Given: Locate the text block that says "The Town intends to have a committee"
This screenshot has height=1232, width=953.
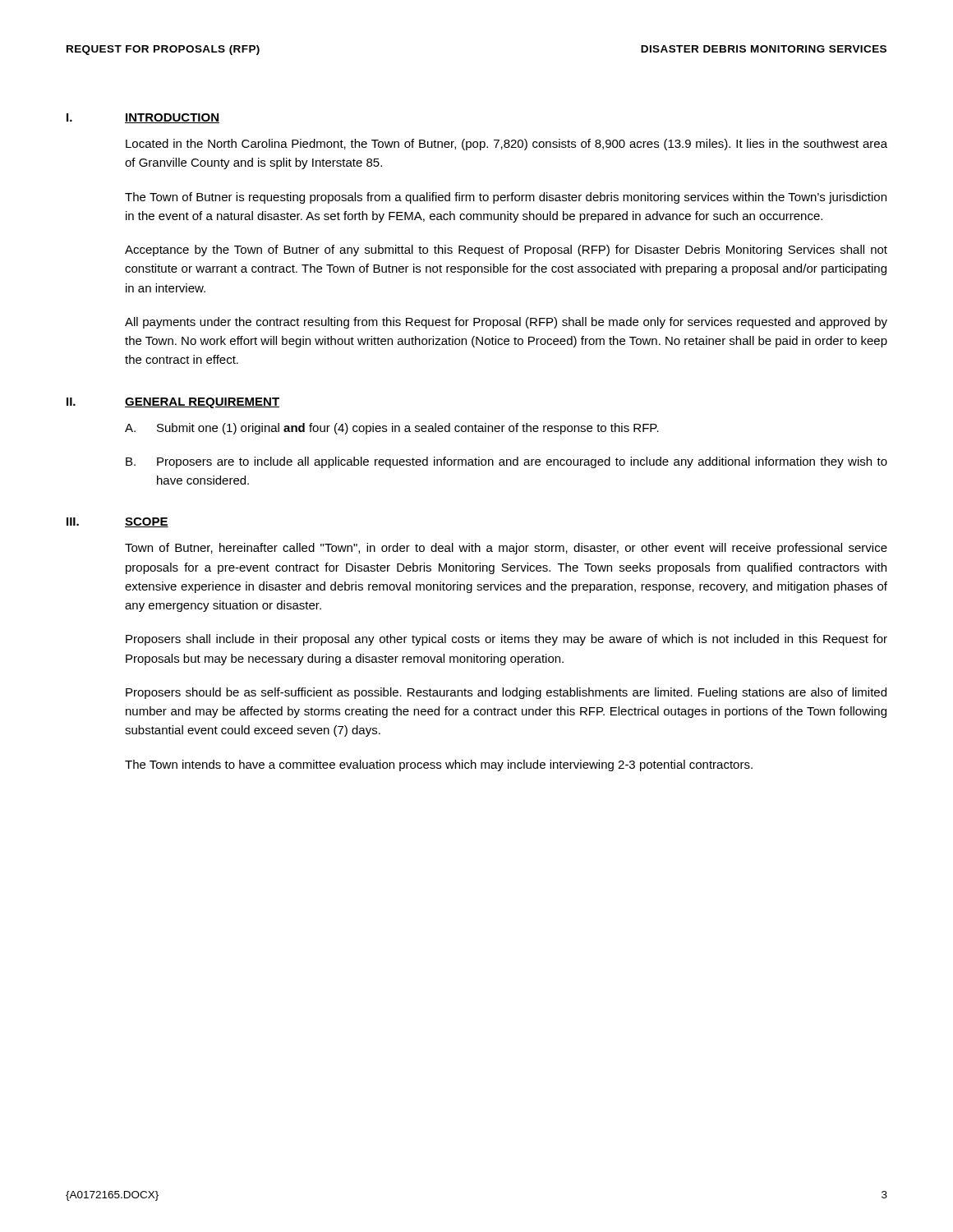Looking at the screenshot, I should 476,764.
